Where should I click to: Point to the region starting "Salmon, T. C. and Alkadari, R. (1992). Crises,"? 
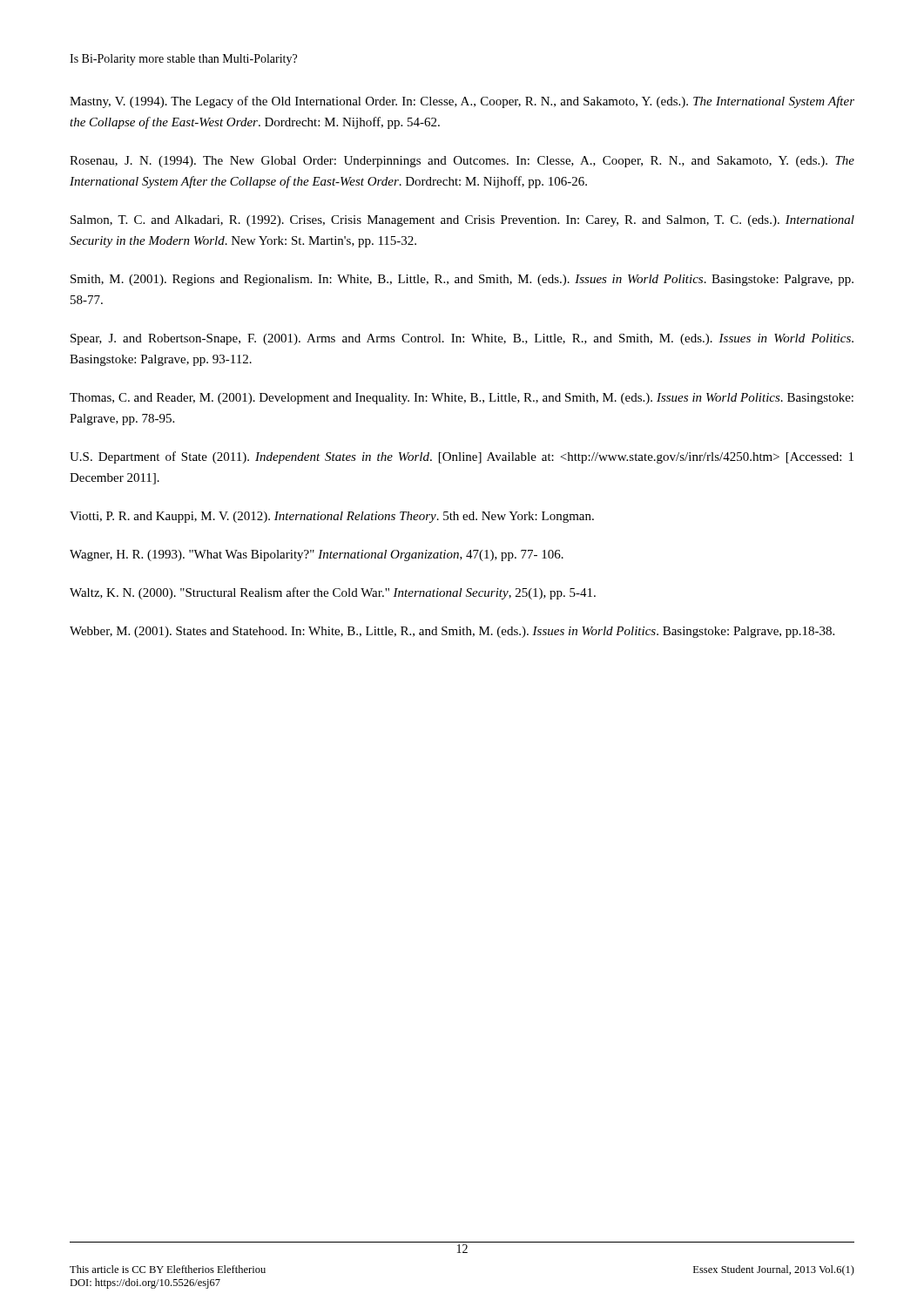click(462, 230)
